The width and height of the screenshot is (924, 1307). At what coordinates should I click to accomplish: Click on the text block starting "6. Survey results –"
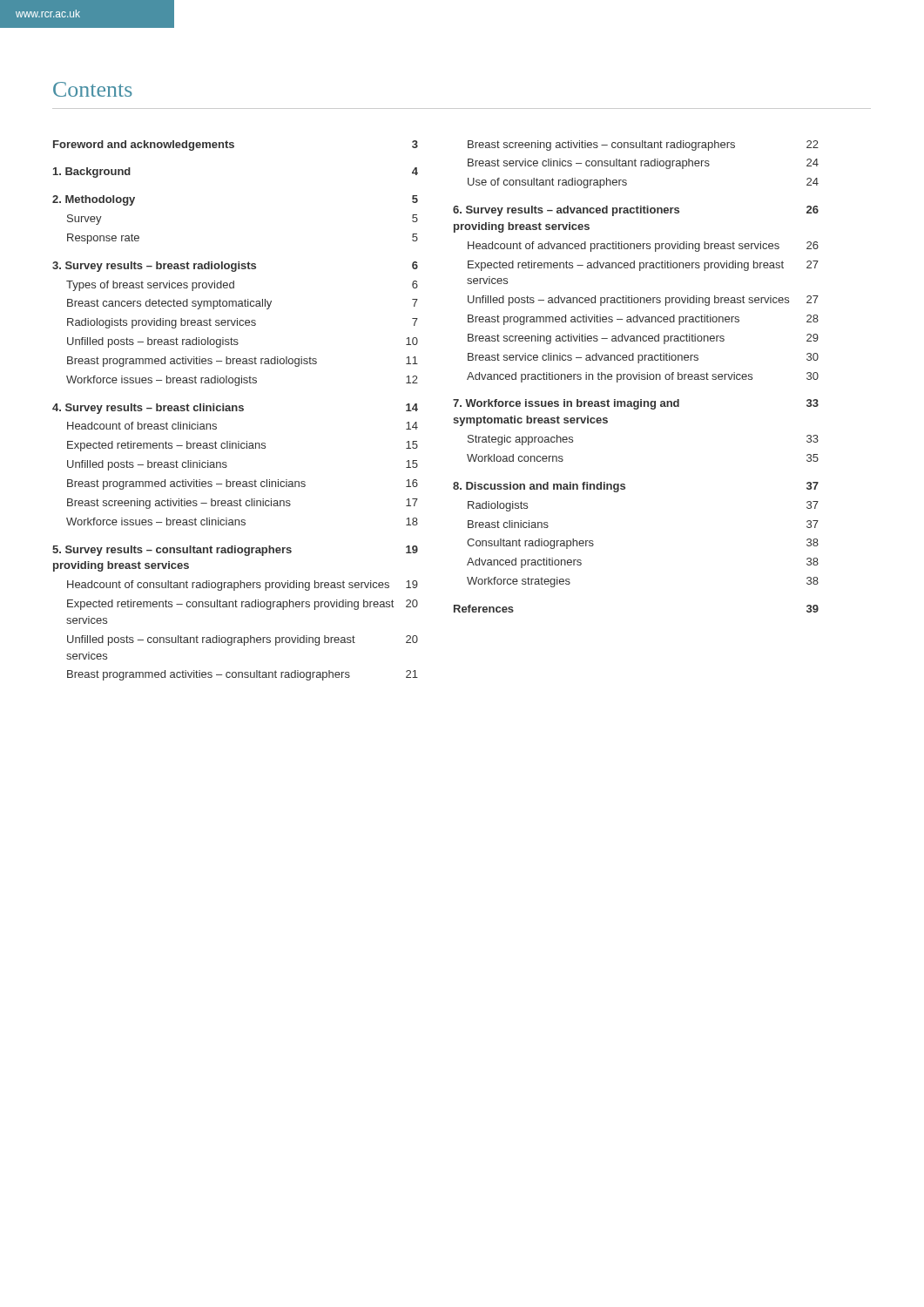636,219
